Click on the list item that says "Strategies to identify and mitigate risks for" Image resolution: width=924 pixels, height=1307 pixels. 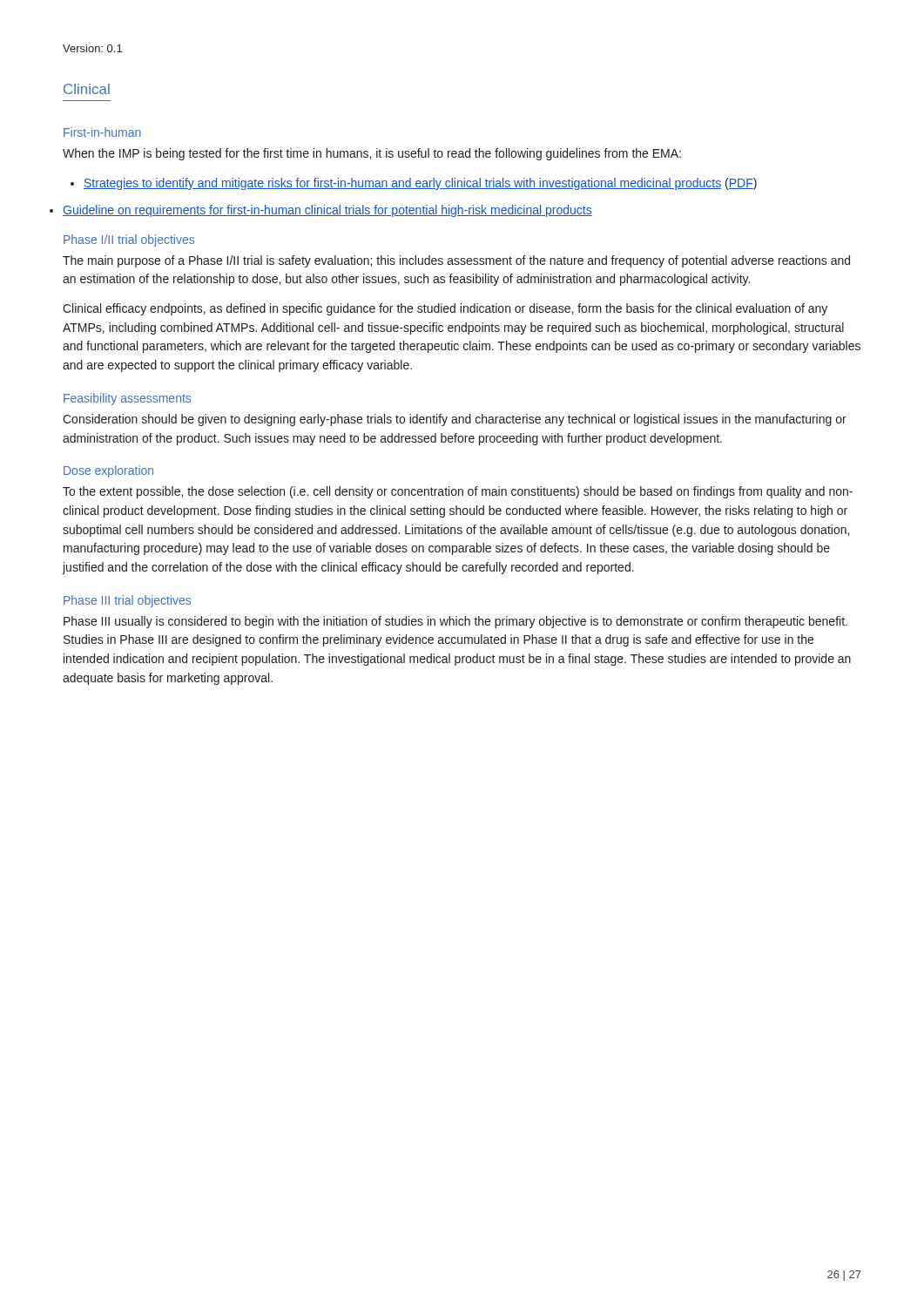click(472, 183)
